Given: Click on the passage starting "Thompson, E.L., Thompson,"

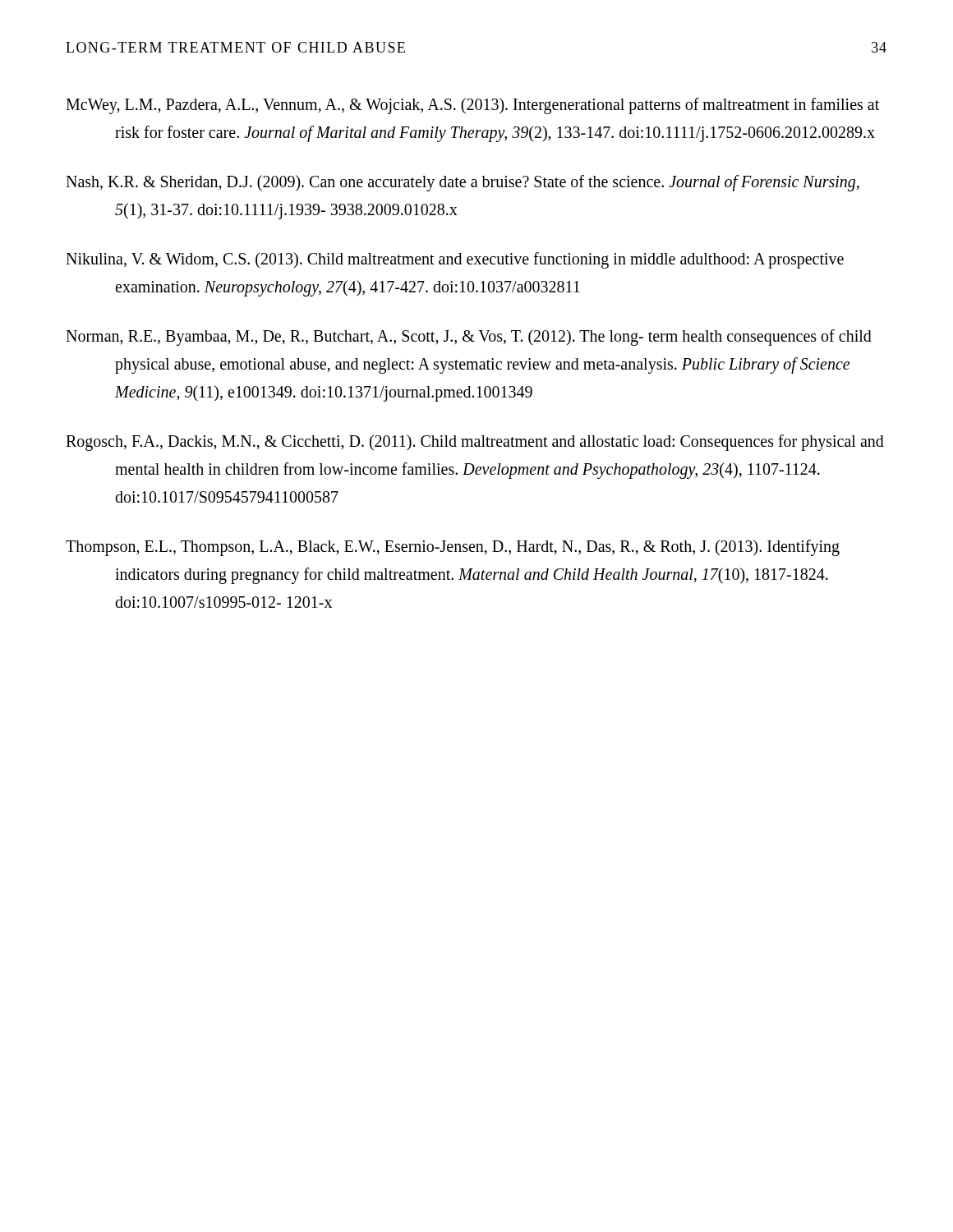Looking at the screenshot, I should 476,574.
